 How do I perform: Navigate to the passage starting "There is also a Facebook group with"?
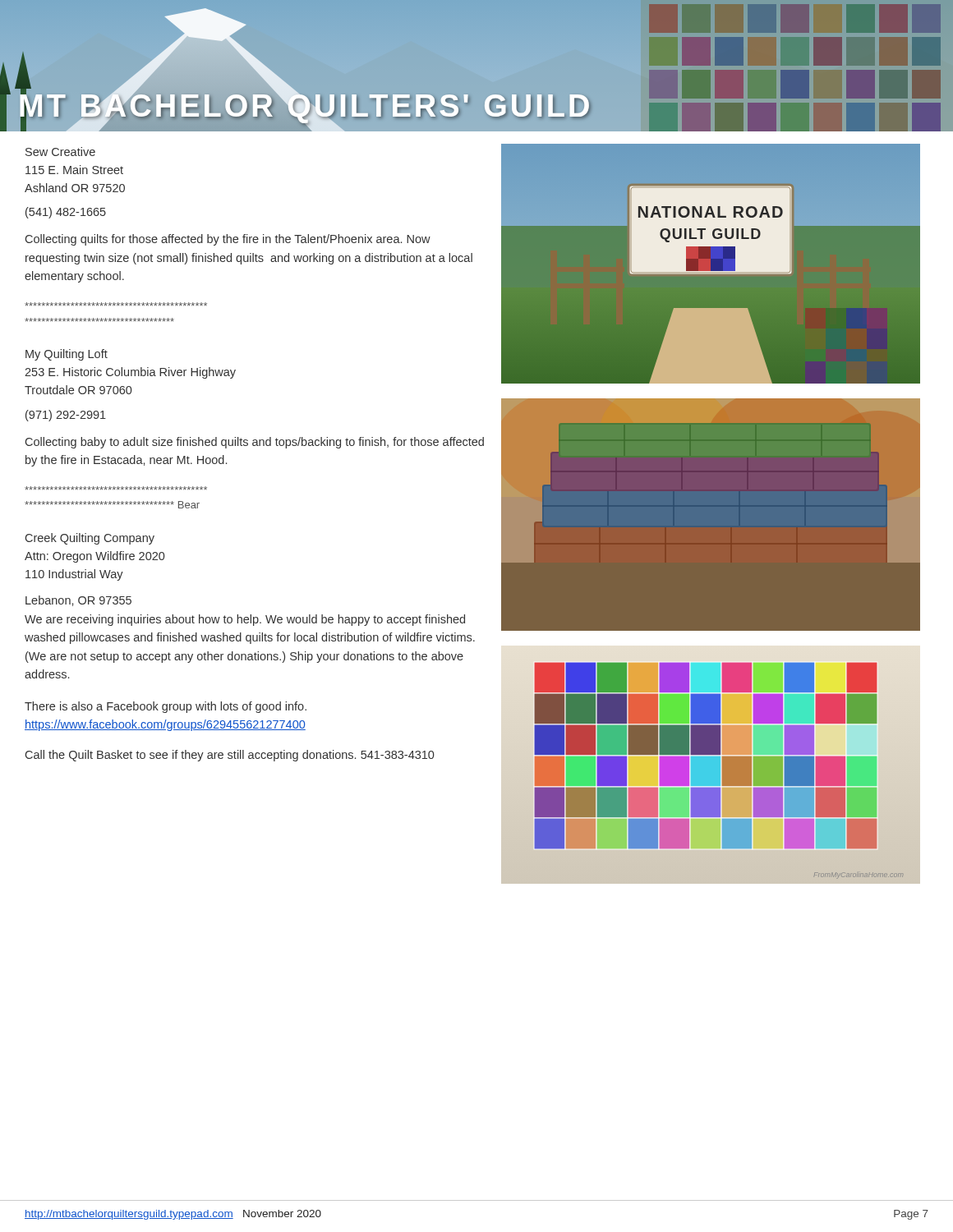pos(166,715)
